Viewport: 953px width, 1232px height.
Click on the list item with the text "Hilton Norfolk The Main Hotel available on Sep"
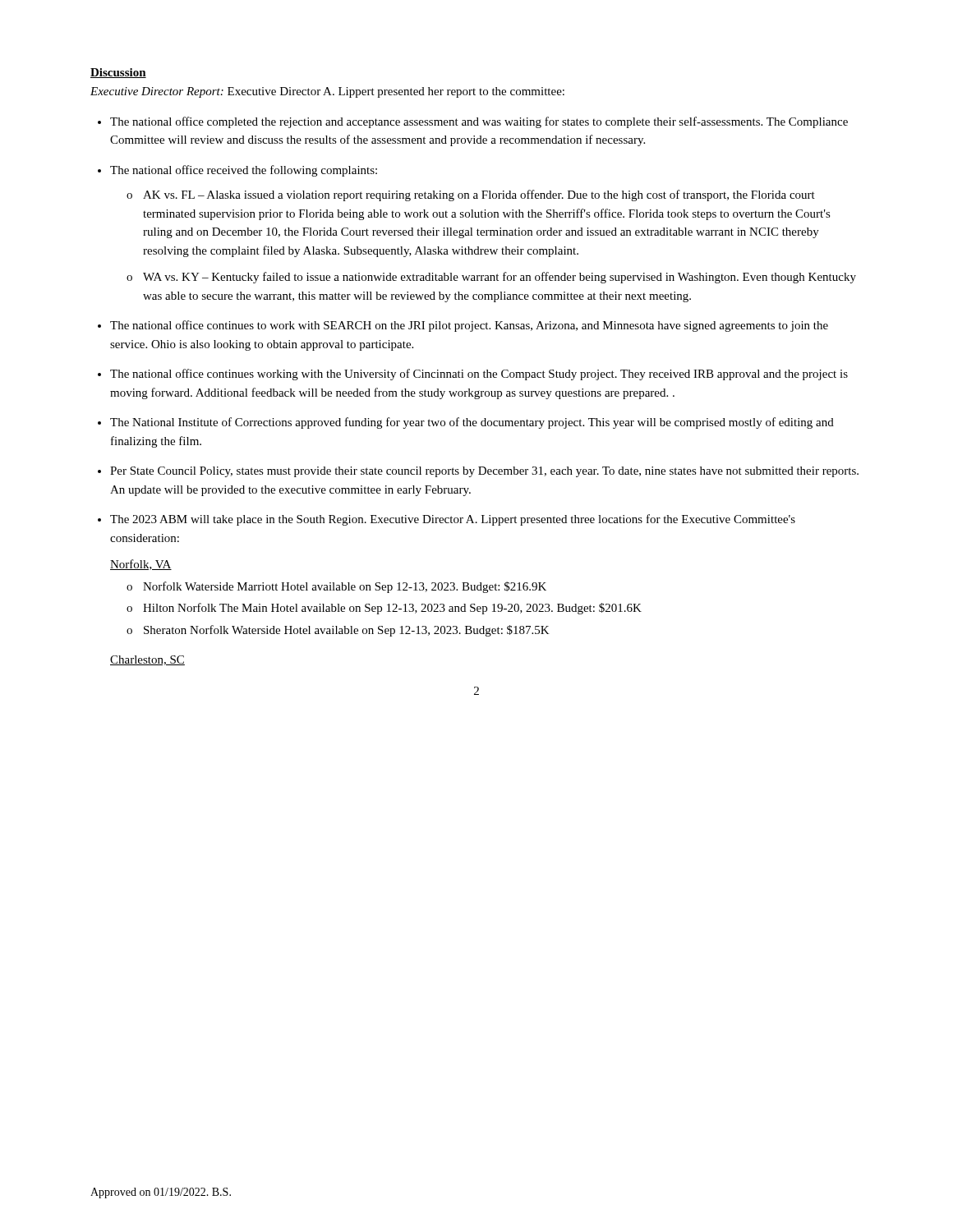392,608
